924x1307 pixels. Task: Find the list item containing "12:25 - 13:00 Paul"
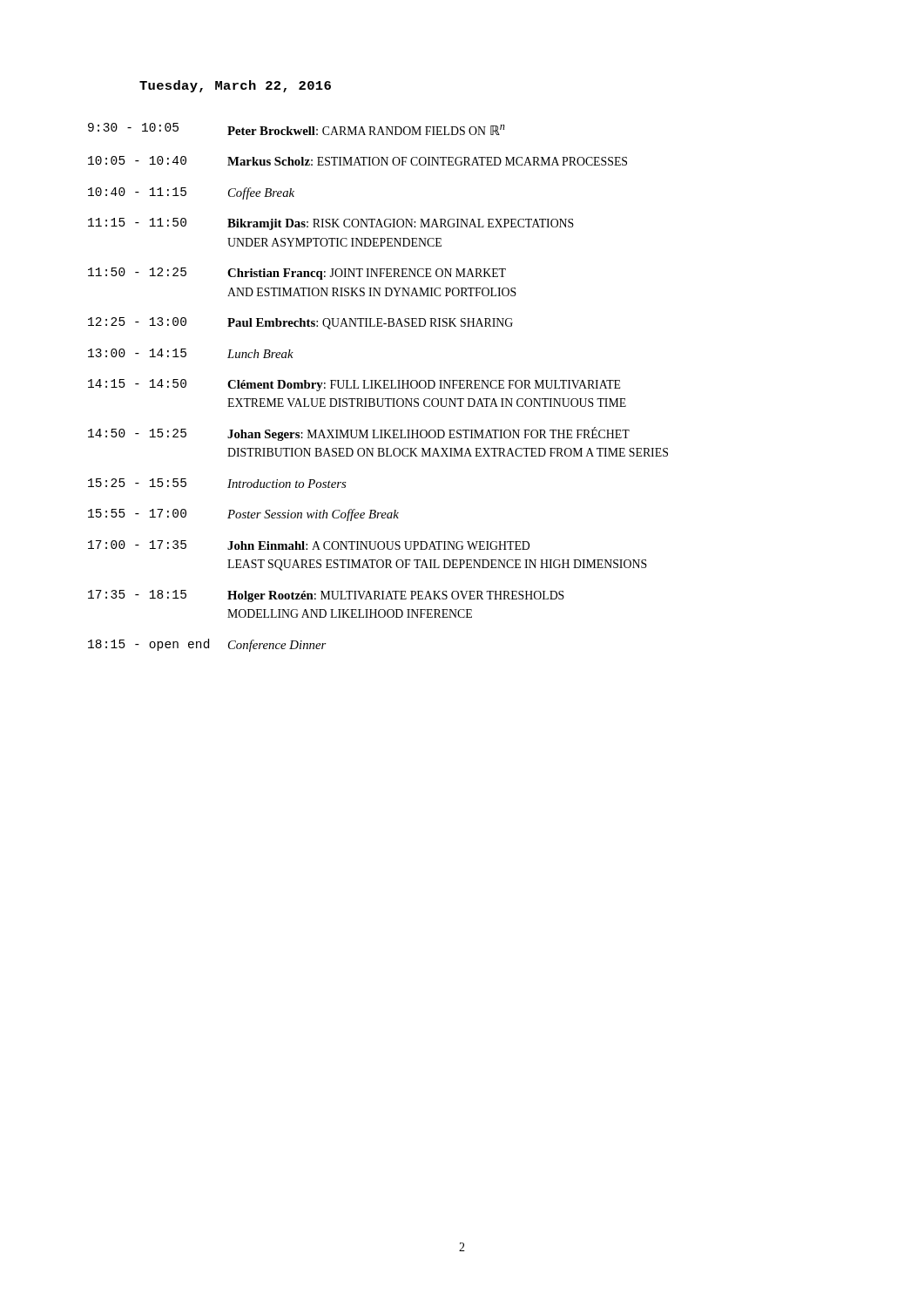coord(462,323)
